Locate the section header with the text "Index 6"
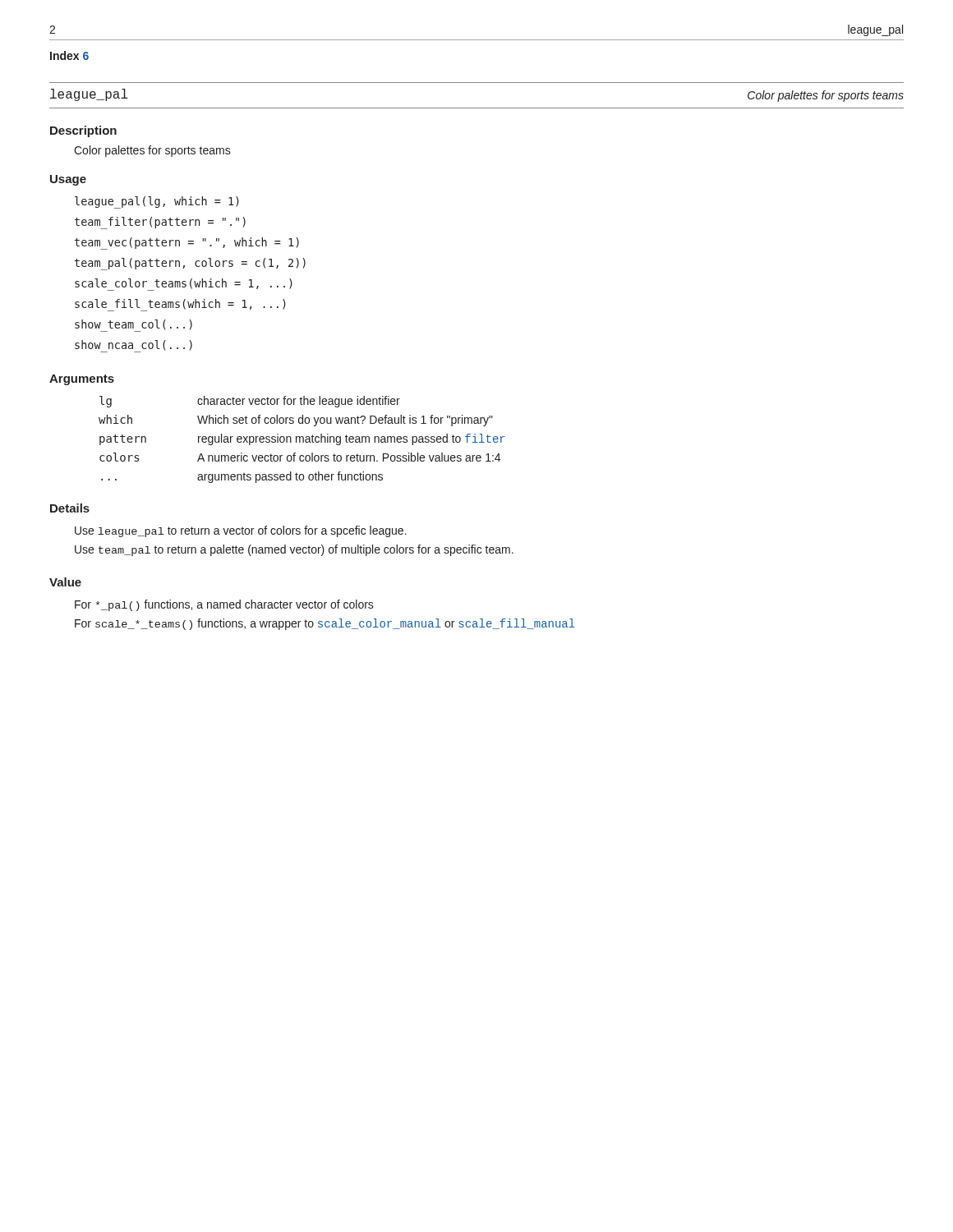This screenshot has height=1232, width=953. pos(69,56)
